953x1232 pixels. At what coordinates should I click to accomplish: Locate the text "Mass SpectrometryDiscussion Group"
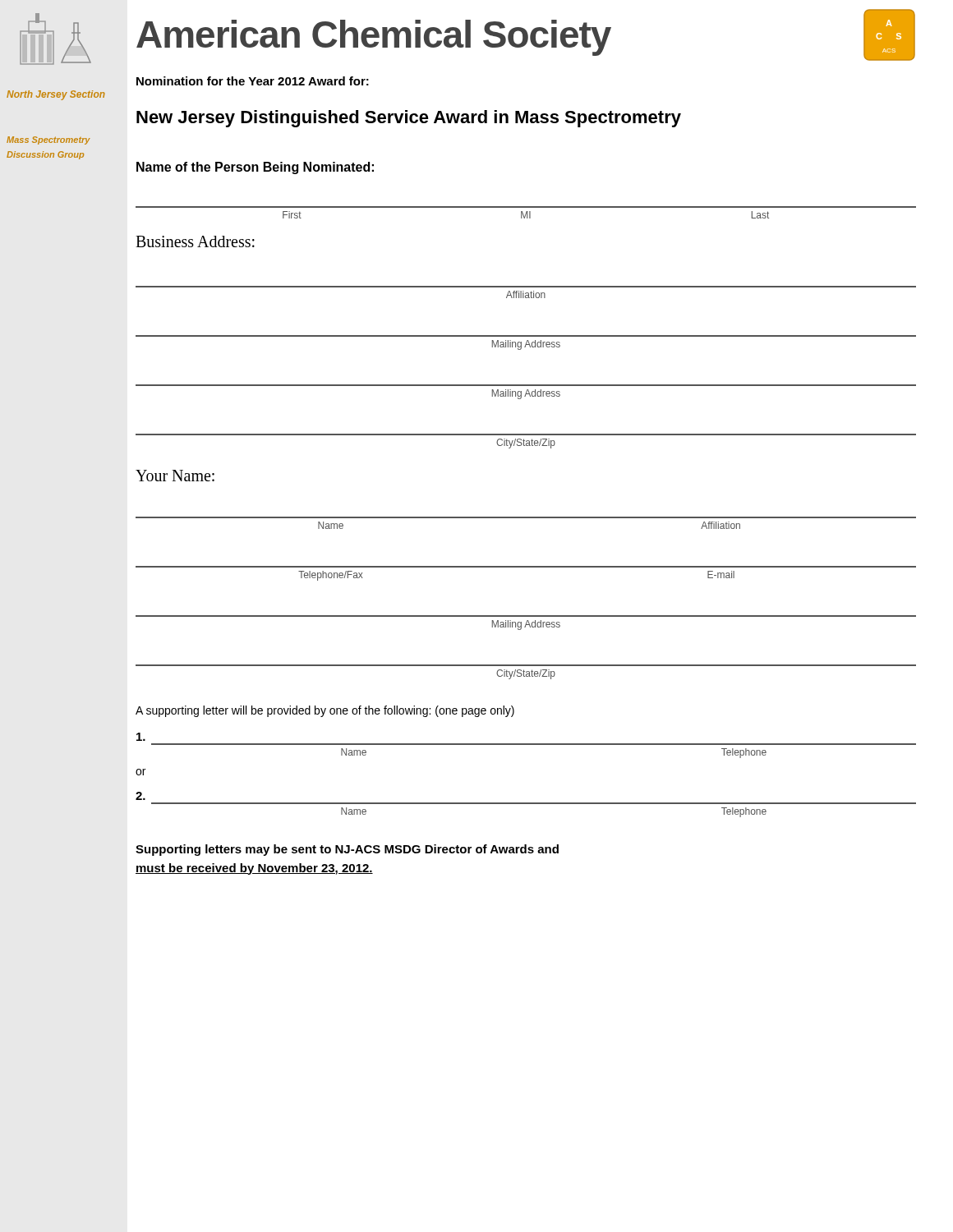(48, 147)
